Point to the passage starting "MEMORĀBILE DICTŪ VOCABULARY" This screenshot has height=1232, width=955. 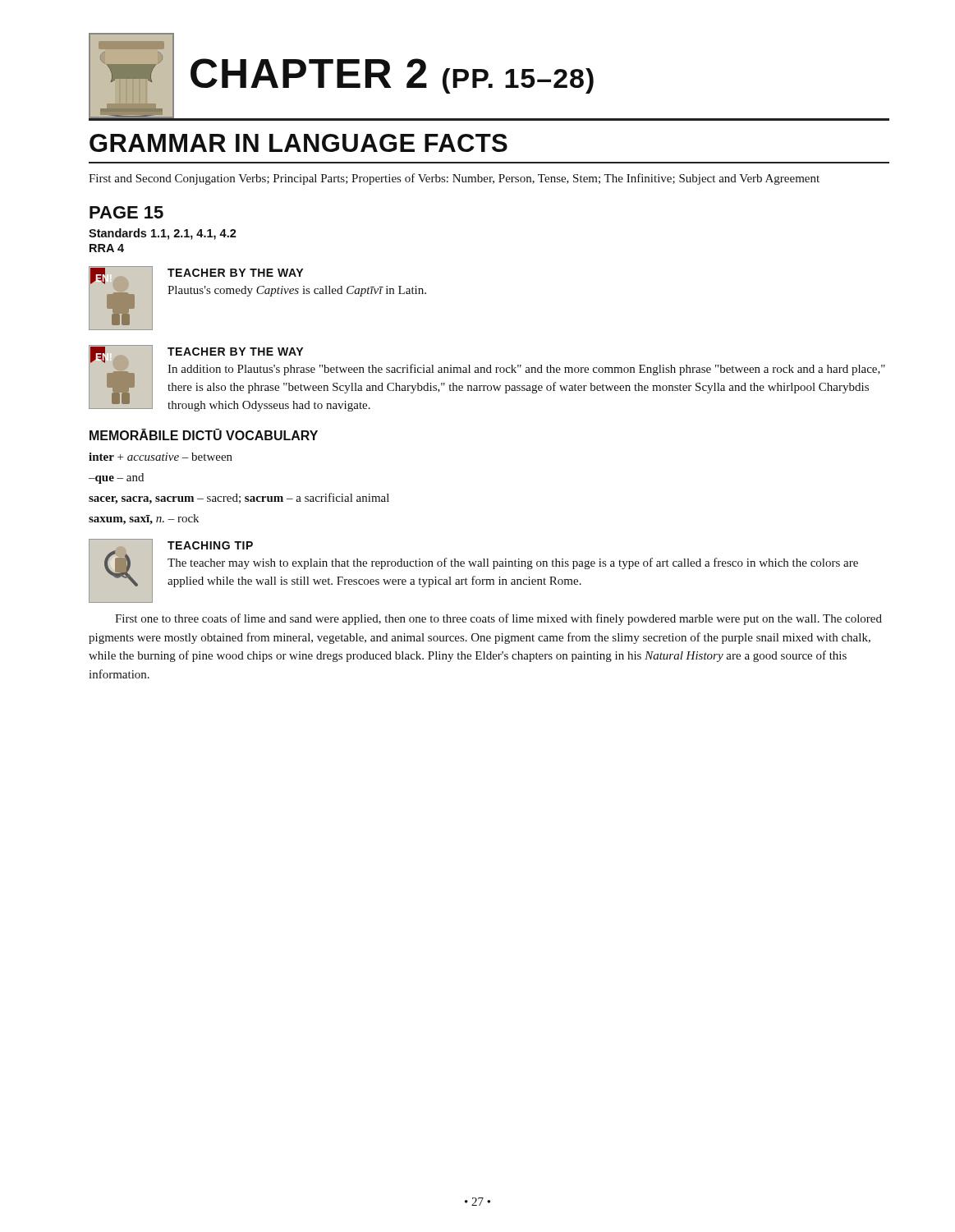[x=203, y=436]
